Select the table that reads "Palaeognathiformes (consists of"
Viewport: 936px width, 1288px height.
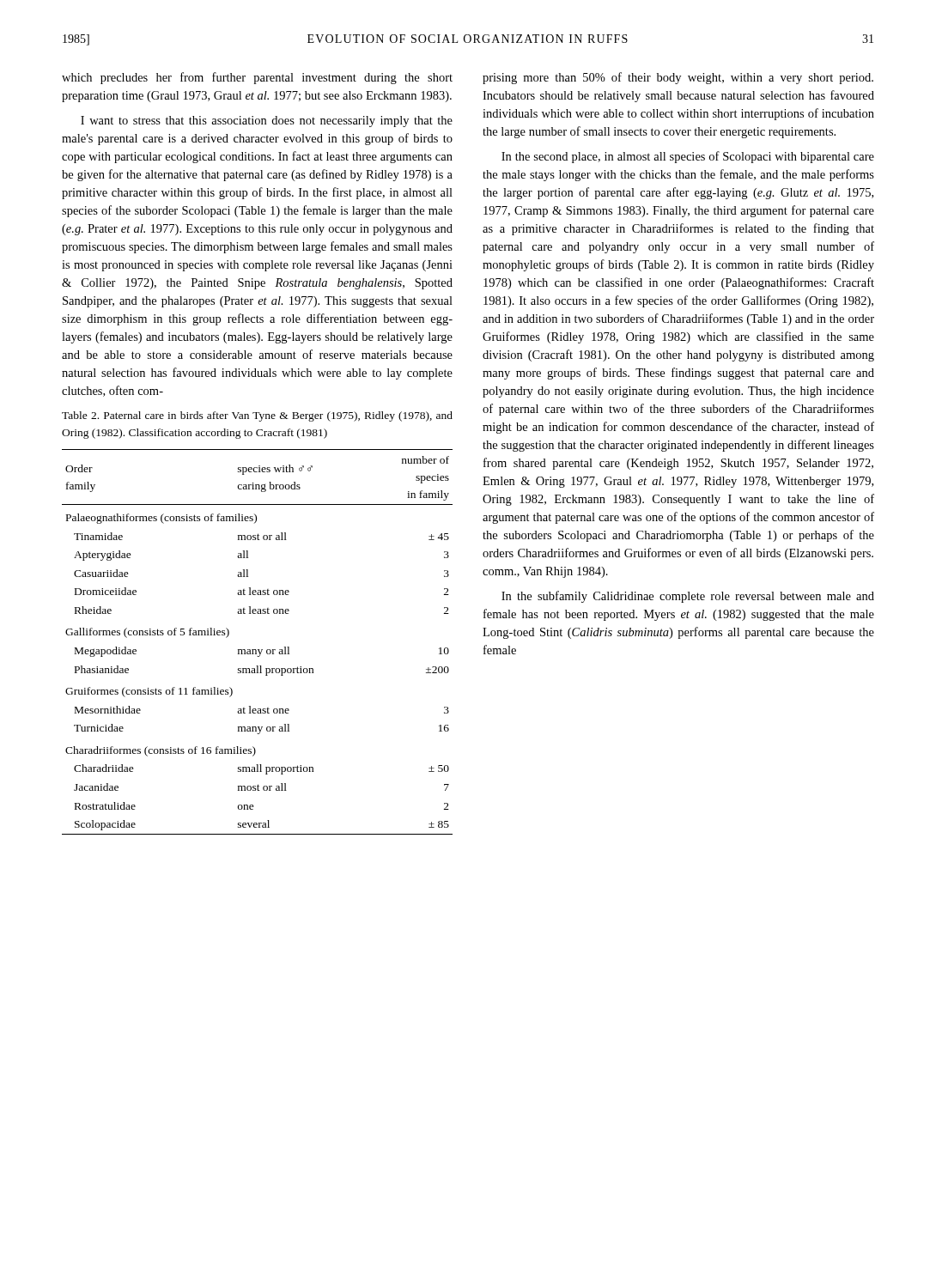(x=257, y=642)
